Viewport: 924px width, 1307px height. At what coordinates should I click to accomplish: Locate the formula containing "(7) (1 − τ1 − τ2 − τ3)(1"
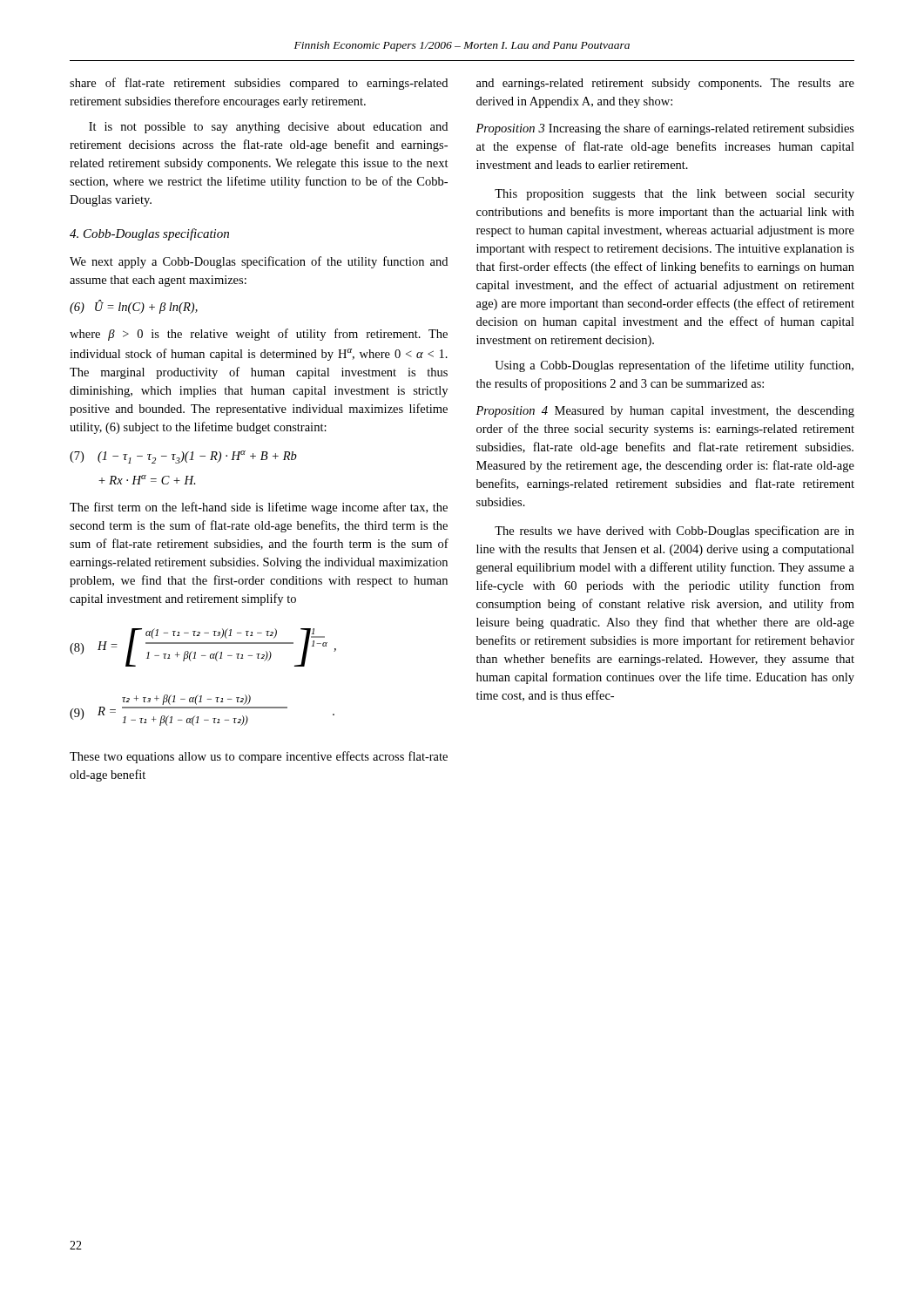(259, 468)
